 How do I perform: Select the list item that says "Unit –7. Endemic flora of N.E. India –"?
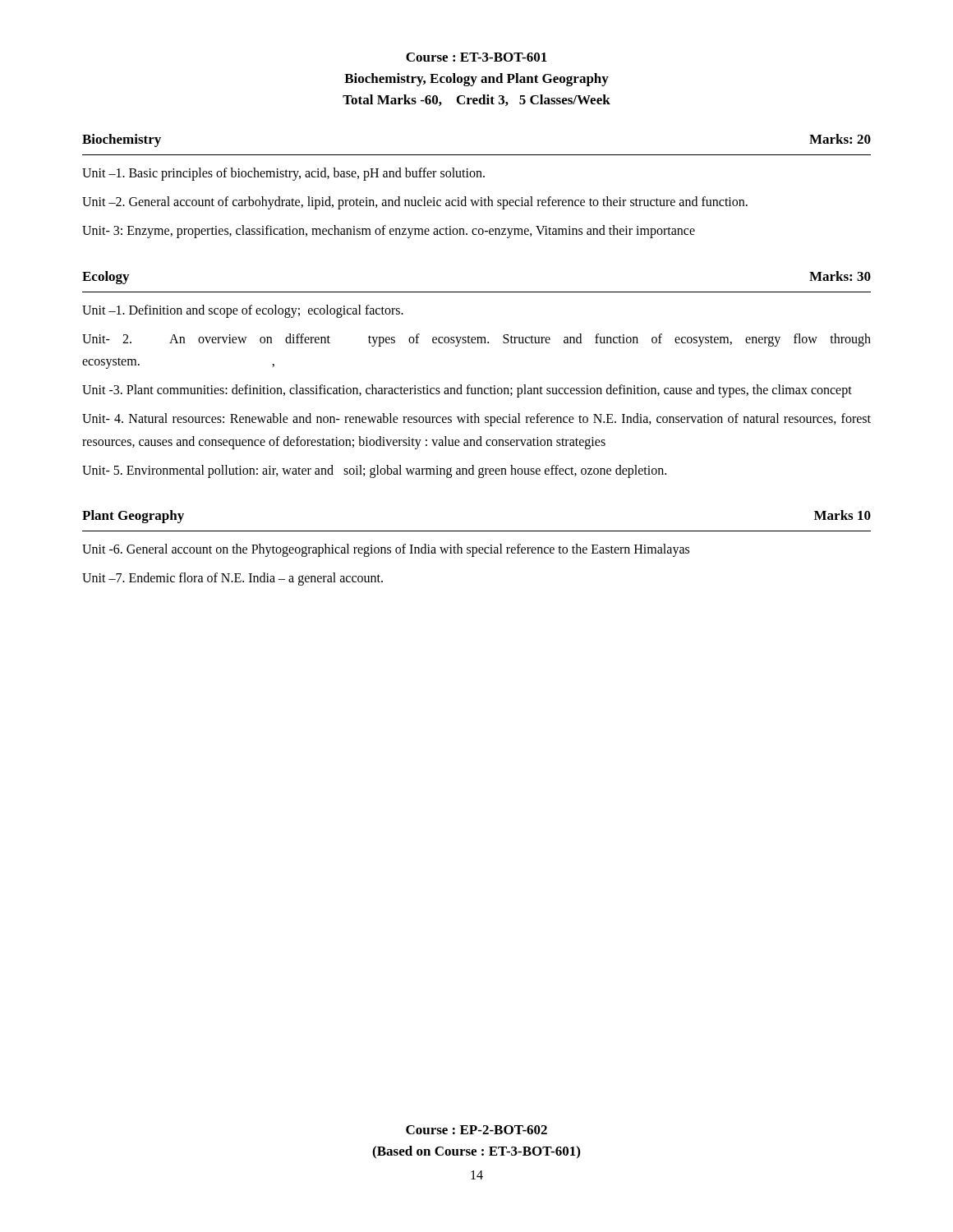point(233,578)
